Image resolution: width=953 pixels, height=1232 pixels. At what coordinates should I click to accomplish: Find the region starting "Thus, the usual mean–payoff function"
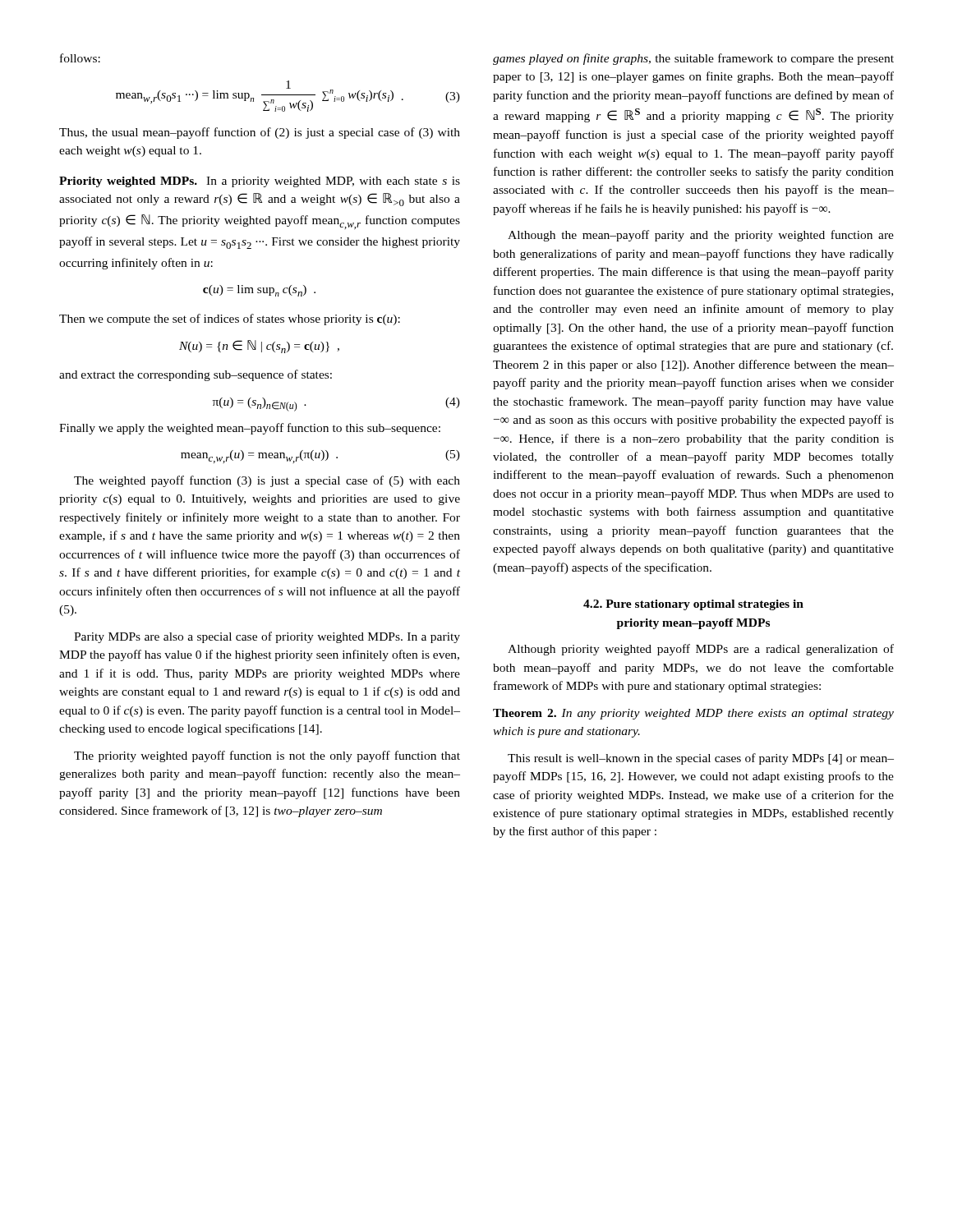[x=260, y=141]
